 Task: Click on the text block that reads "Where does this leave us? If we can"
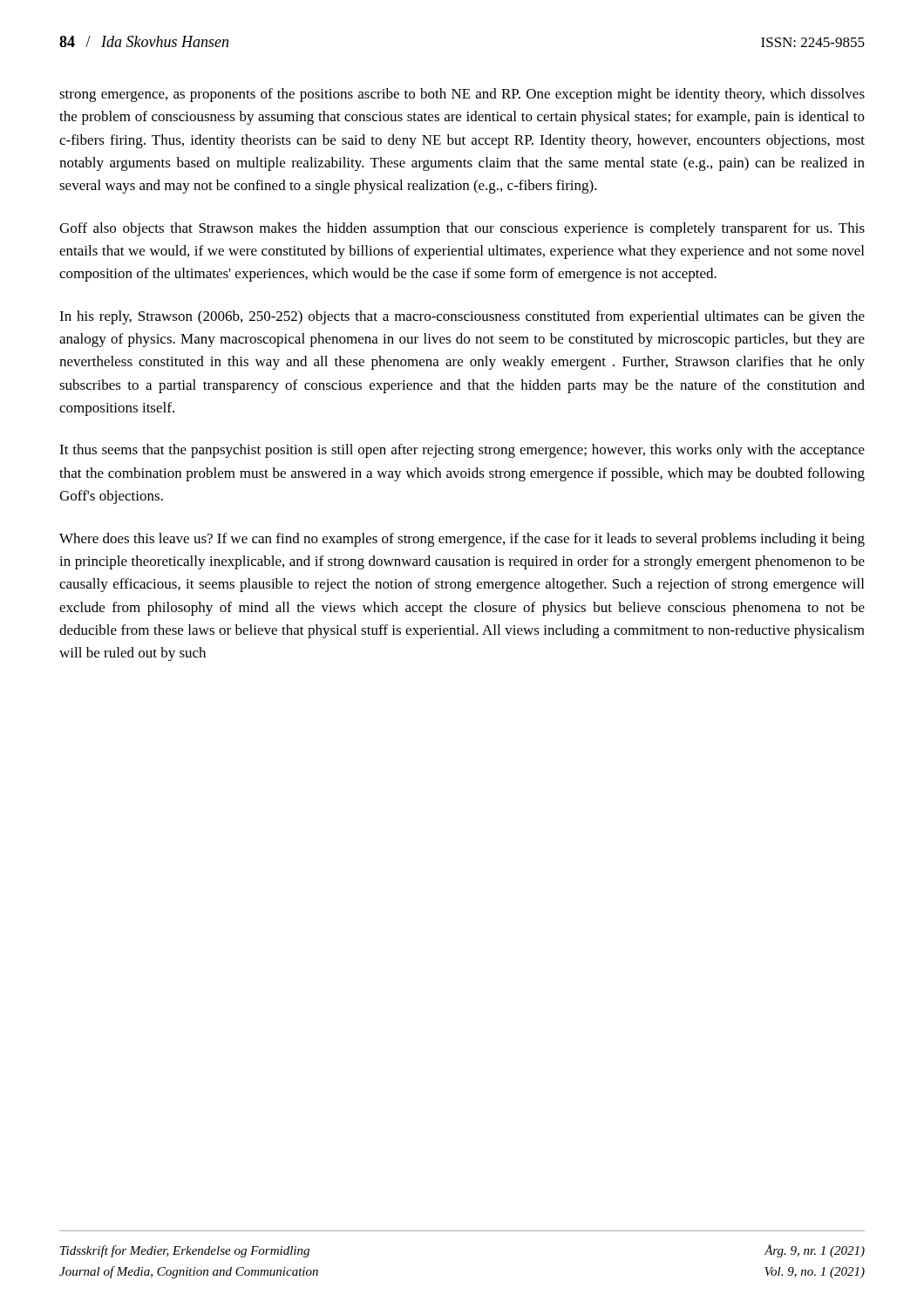(x=462, y=595)
